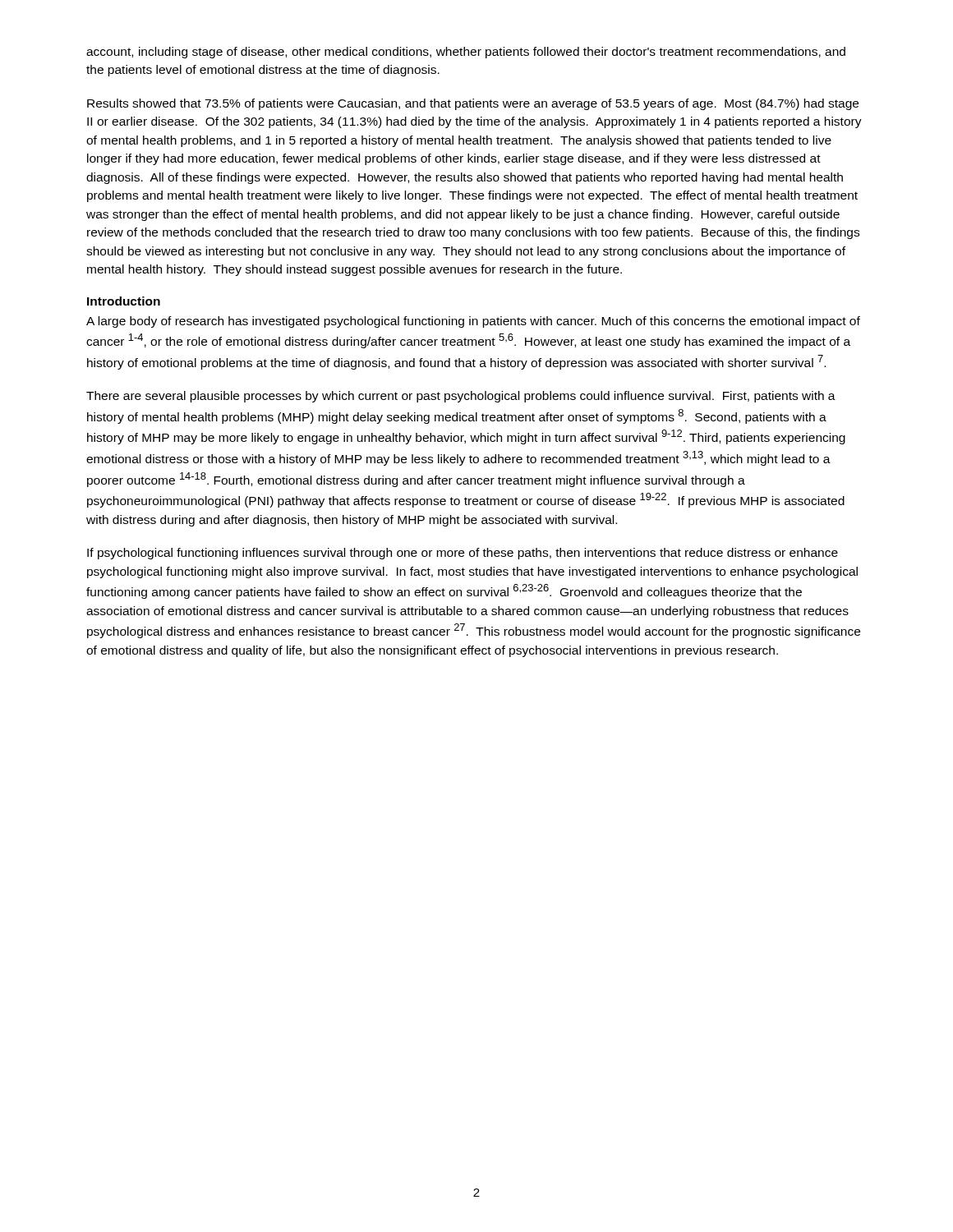Viewport: 953px width, 1232px height.
Task: Click on the text block that says "There are several plausible"
Action: click(466, 458)
